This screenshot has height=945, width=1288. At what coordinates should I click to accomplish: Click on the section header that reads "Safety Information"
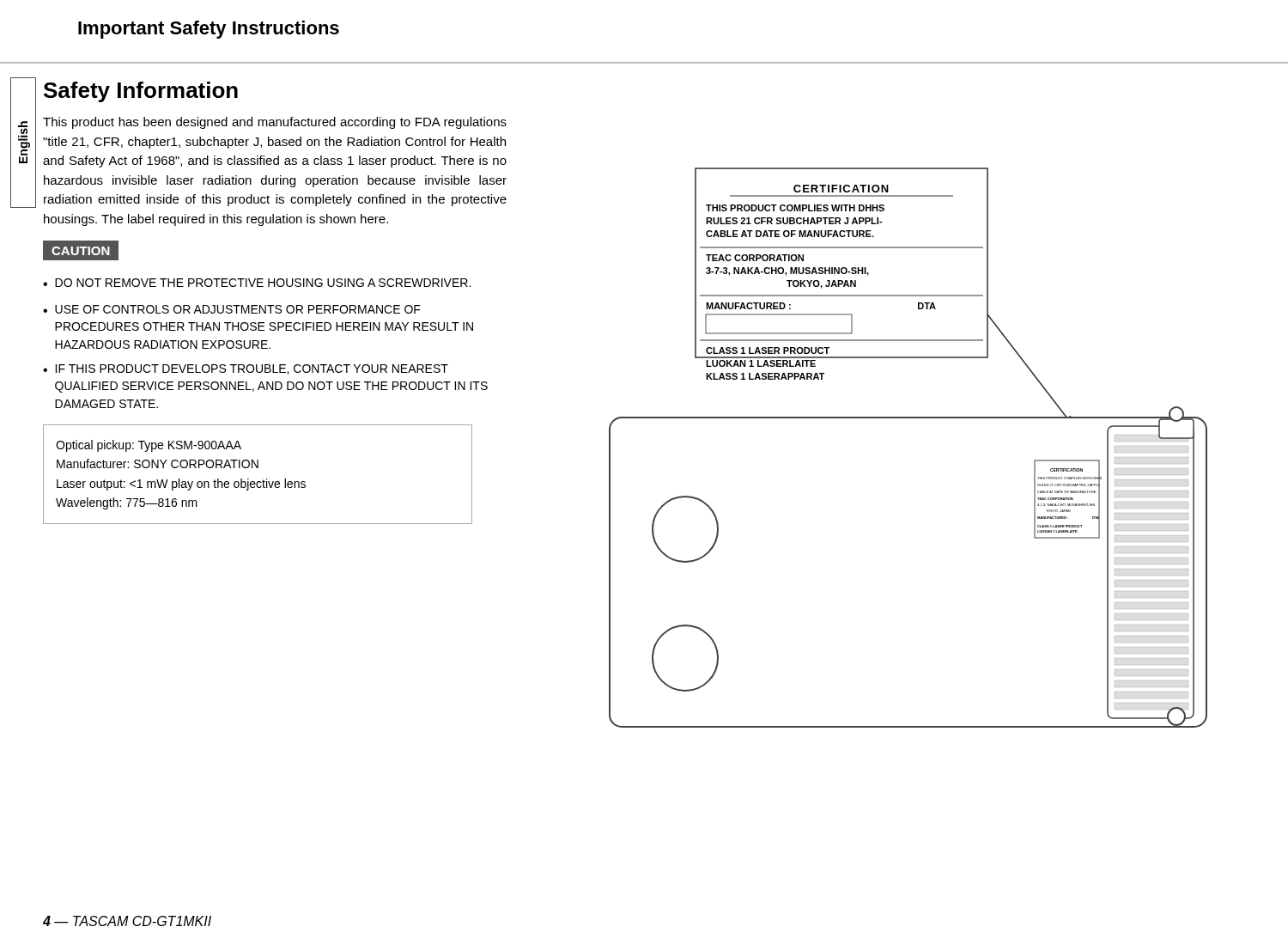(x=141, y=90)
